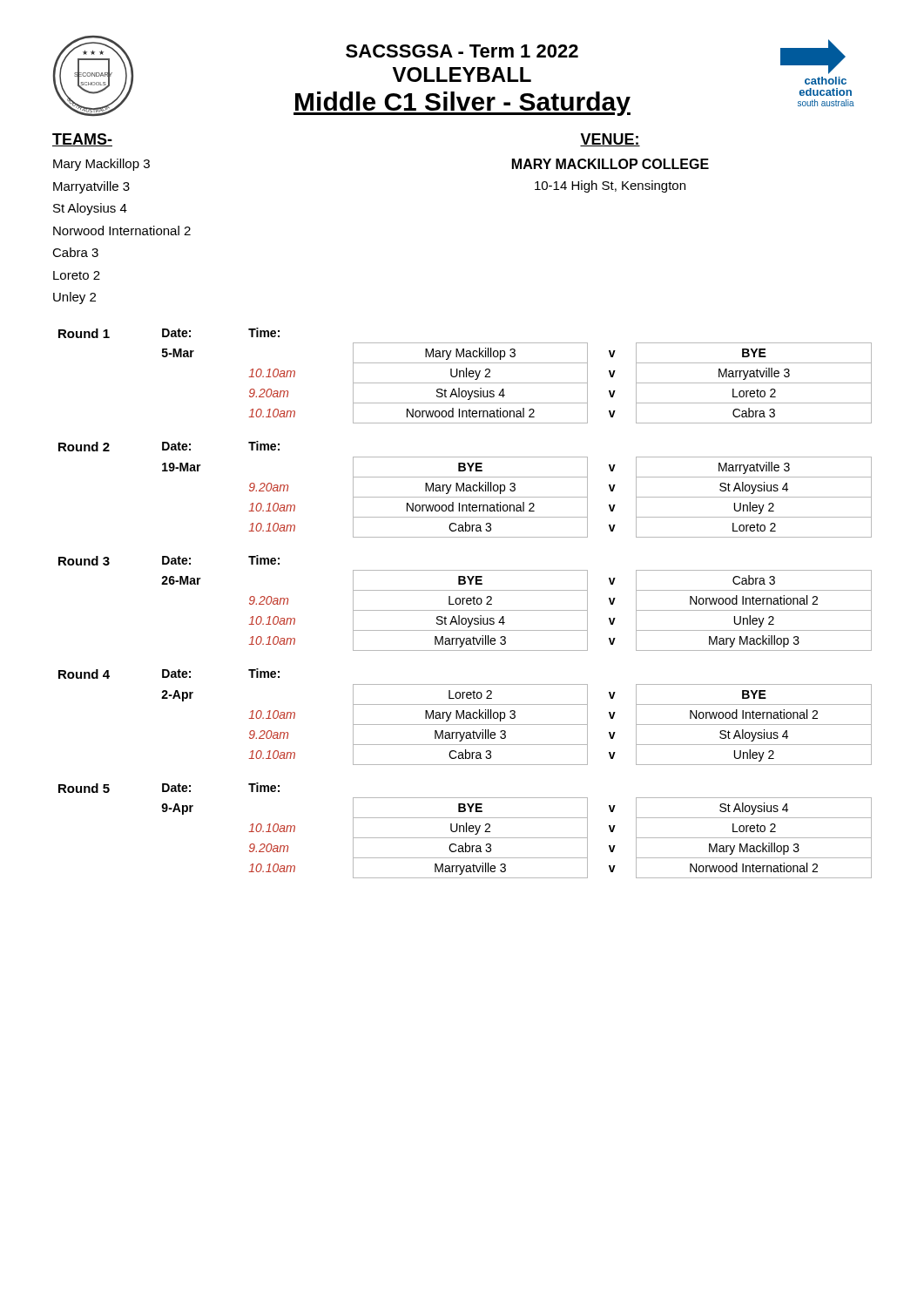Viewport: 924px width, 1307px height.
Task: Find the list item with the text "St Aloysius 4"
Action: tap(90, 208)
